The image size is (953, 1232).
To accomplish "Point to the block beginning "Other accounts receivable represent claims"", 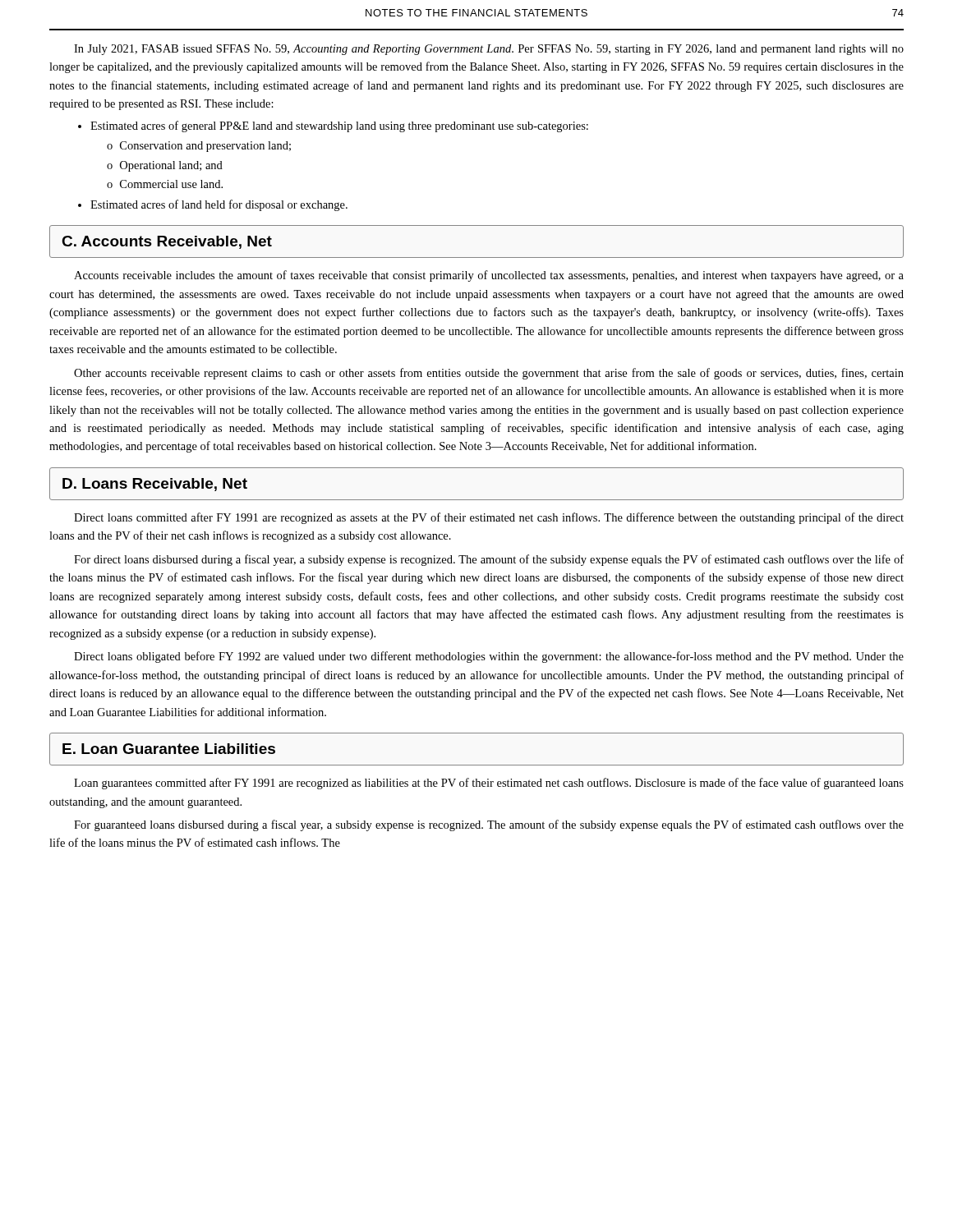I will pyautogui.click(x=476, y=409).
